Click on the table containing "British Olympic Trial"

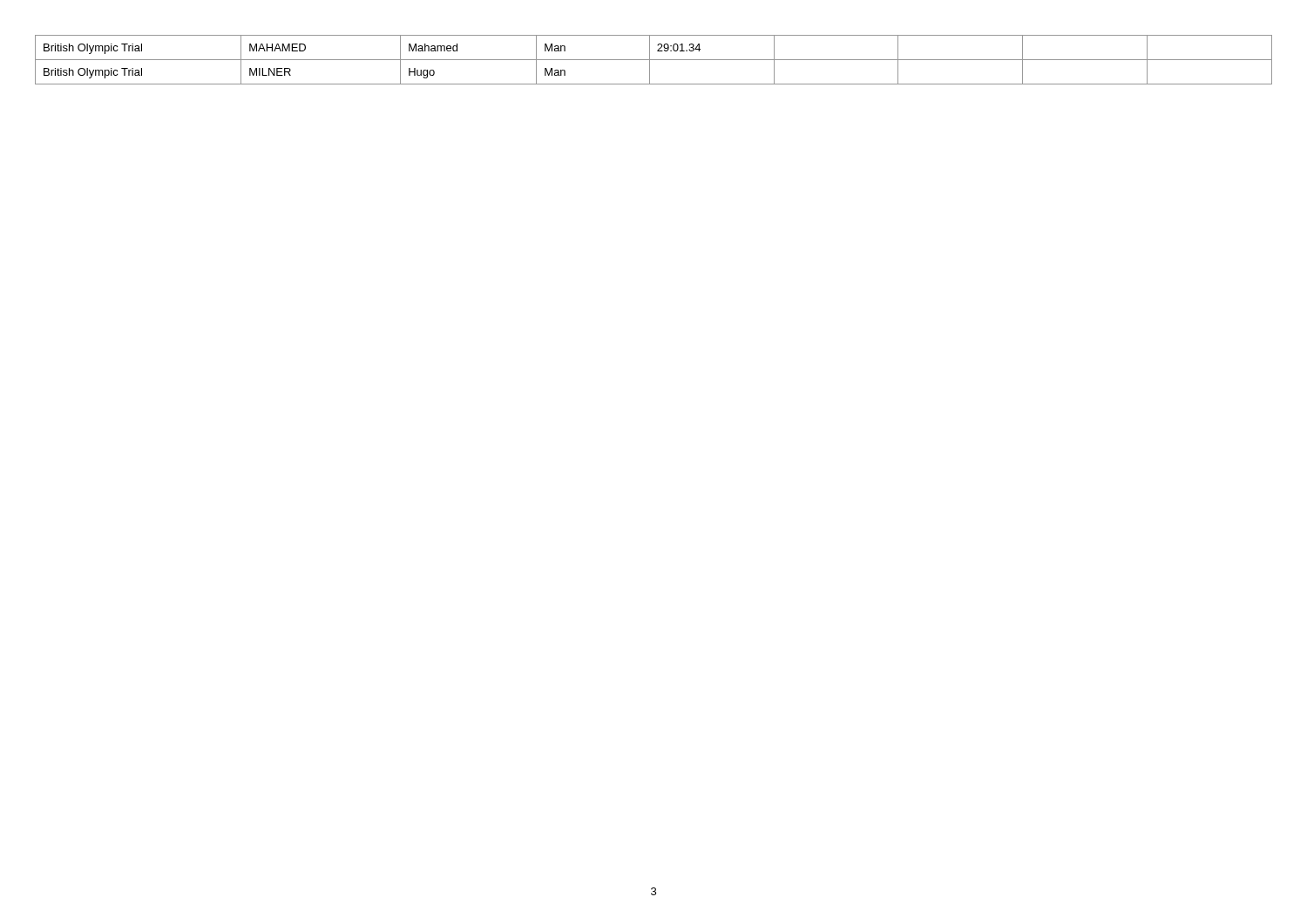coord(654,60)
